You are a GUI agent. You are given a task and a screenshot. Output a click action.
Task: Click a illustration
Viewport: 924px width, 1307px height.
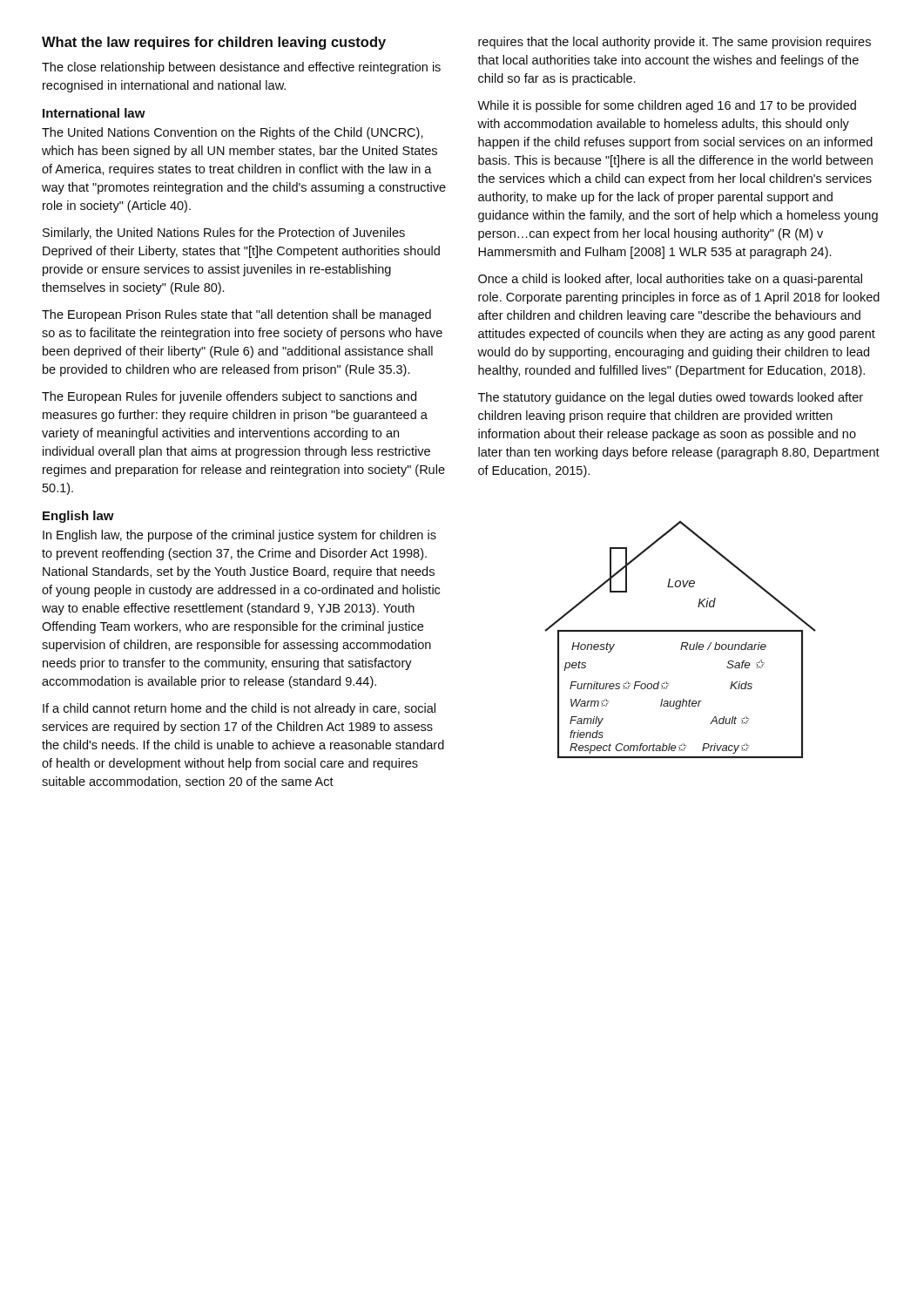[x=680, y=636]
